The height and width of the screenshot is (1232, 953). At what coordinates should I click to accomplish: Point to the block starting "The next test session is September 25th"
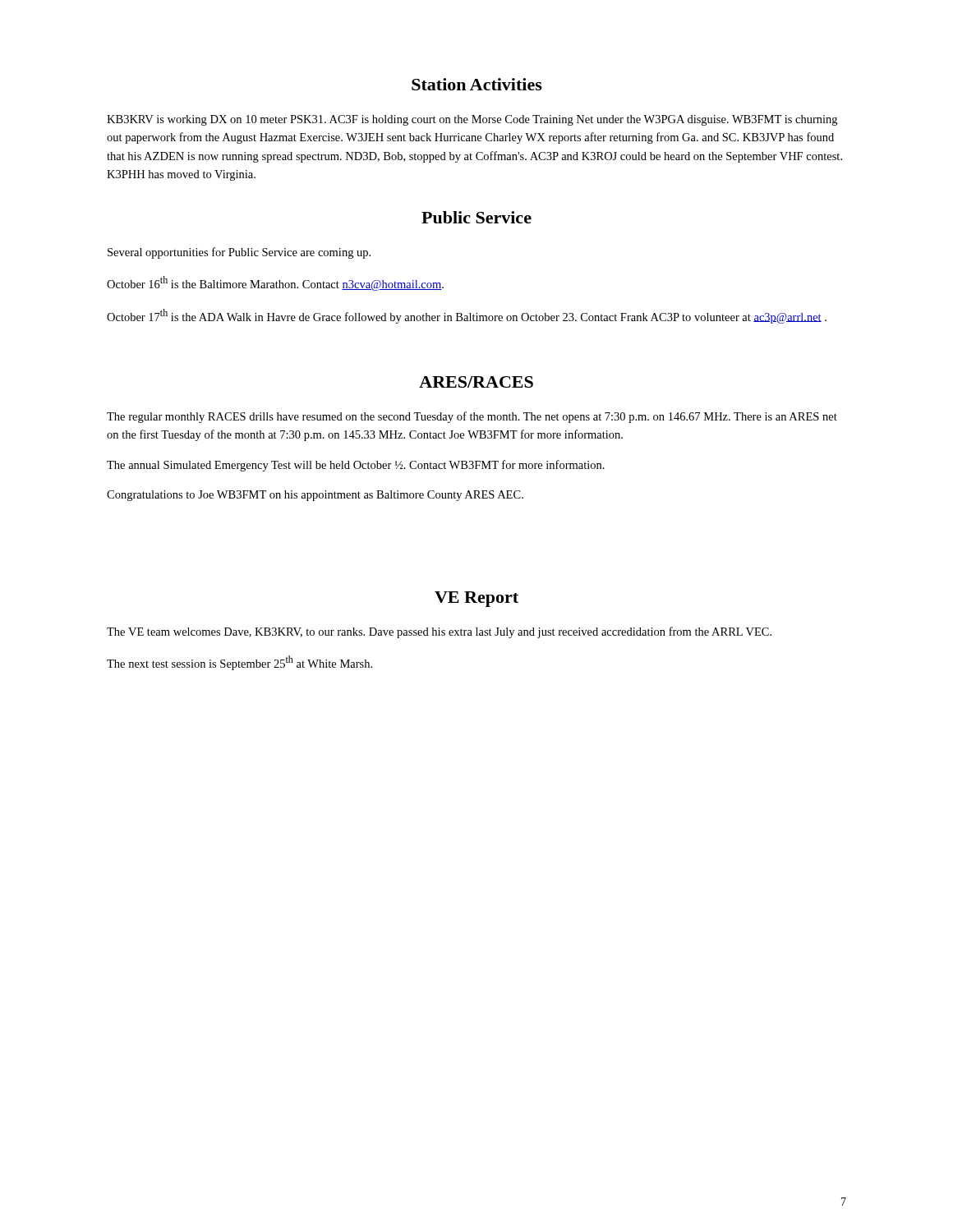[240, 662]
